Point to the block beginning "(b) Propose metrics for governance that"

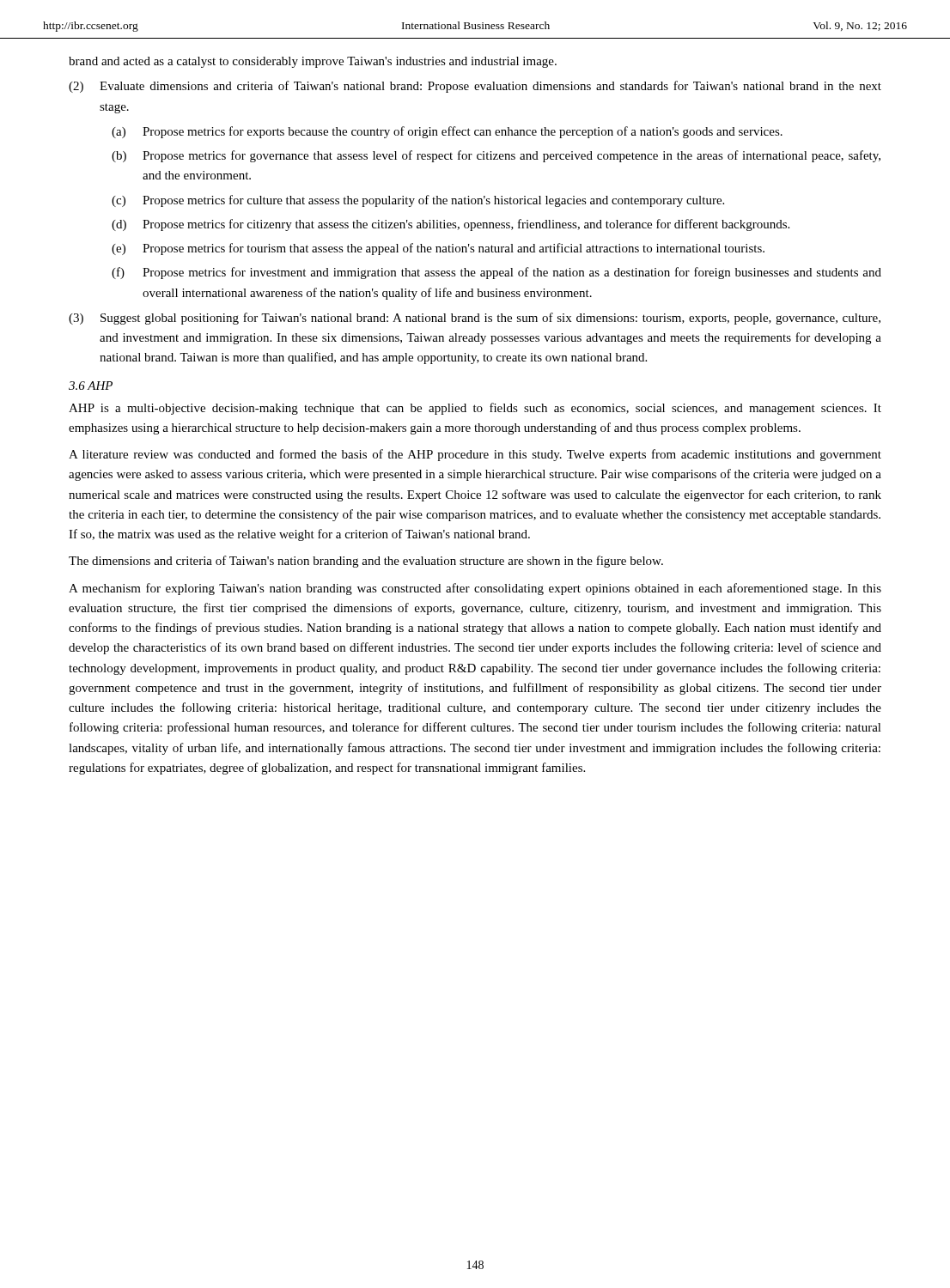click(496, 166)
